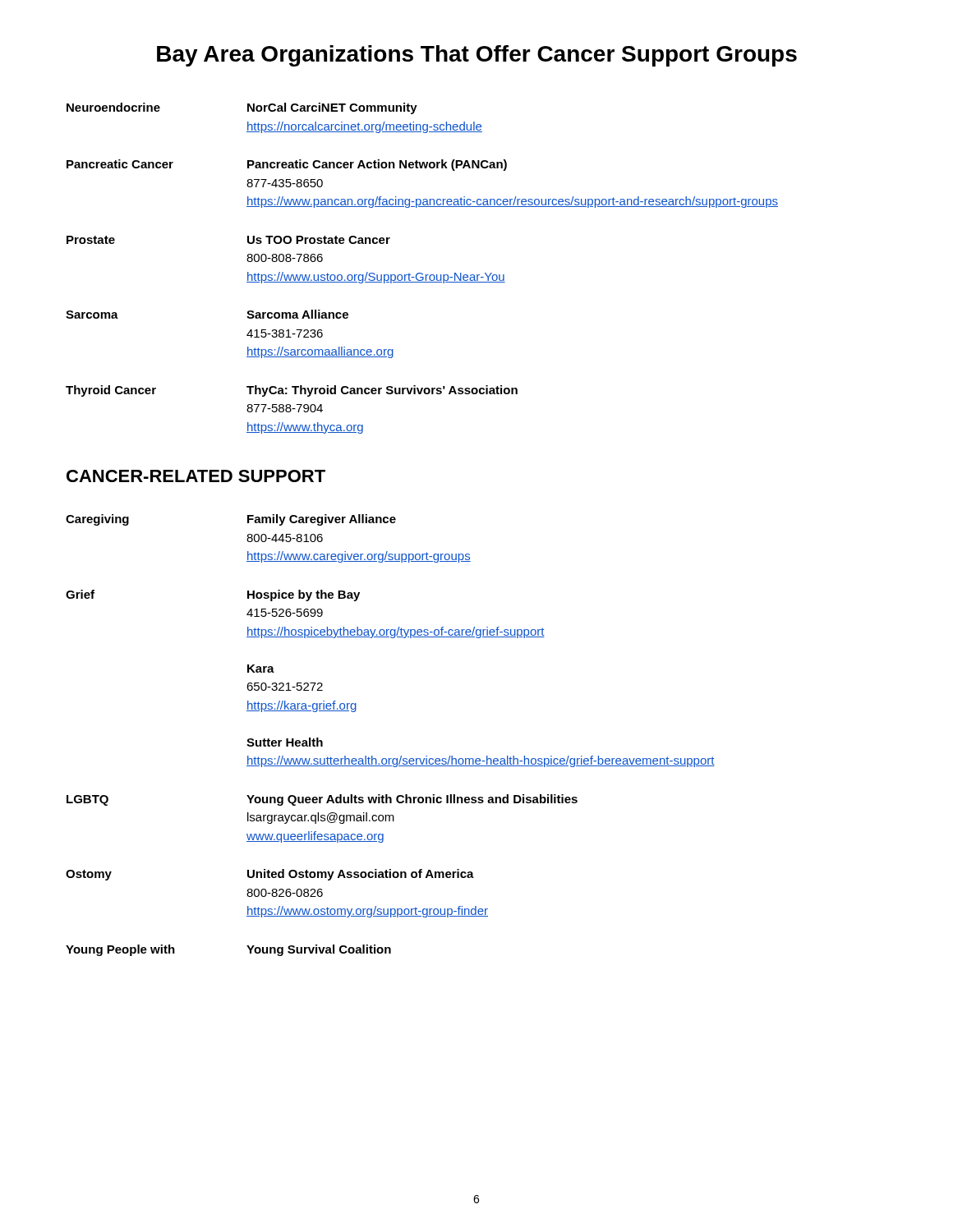
Task: Point to "CANCER-RELATED SUPPORT"
Action: (x=196, y=476)
